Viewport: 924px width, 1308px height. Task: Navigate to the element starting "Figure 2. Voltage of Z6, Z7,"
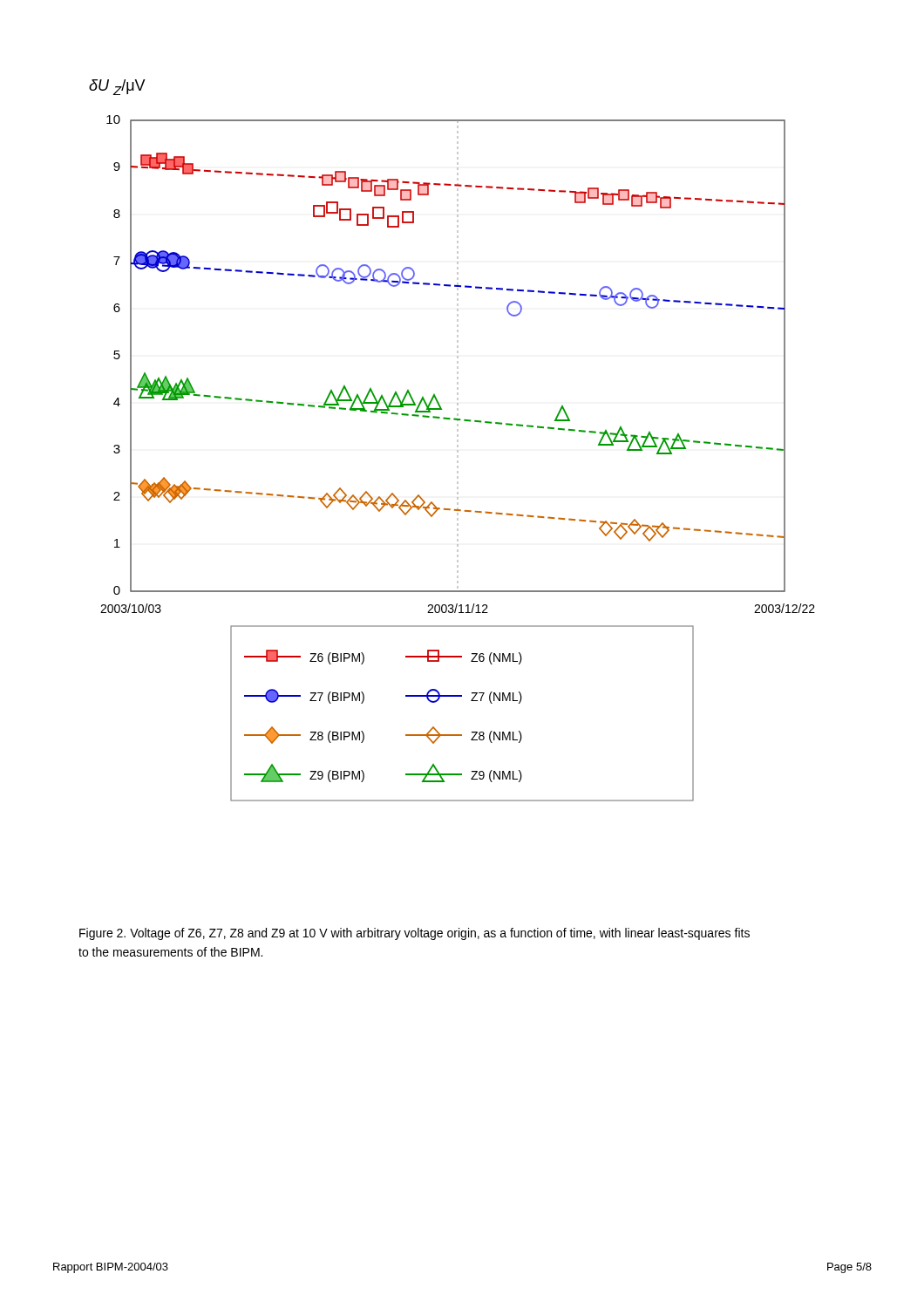[414, 942]
